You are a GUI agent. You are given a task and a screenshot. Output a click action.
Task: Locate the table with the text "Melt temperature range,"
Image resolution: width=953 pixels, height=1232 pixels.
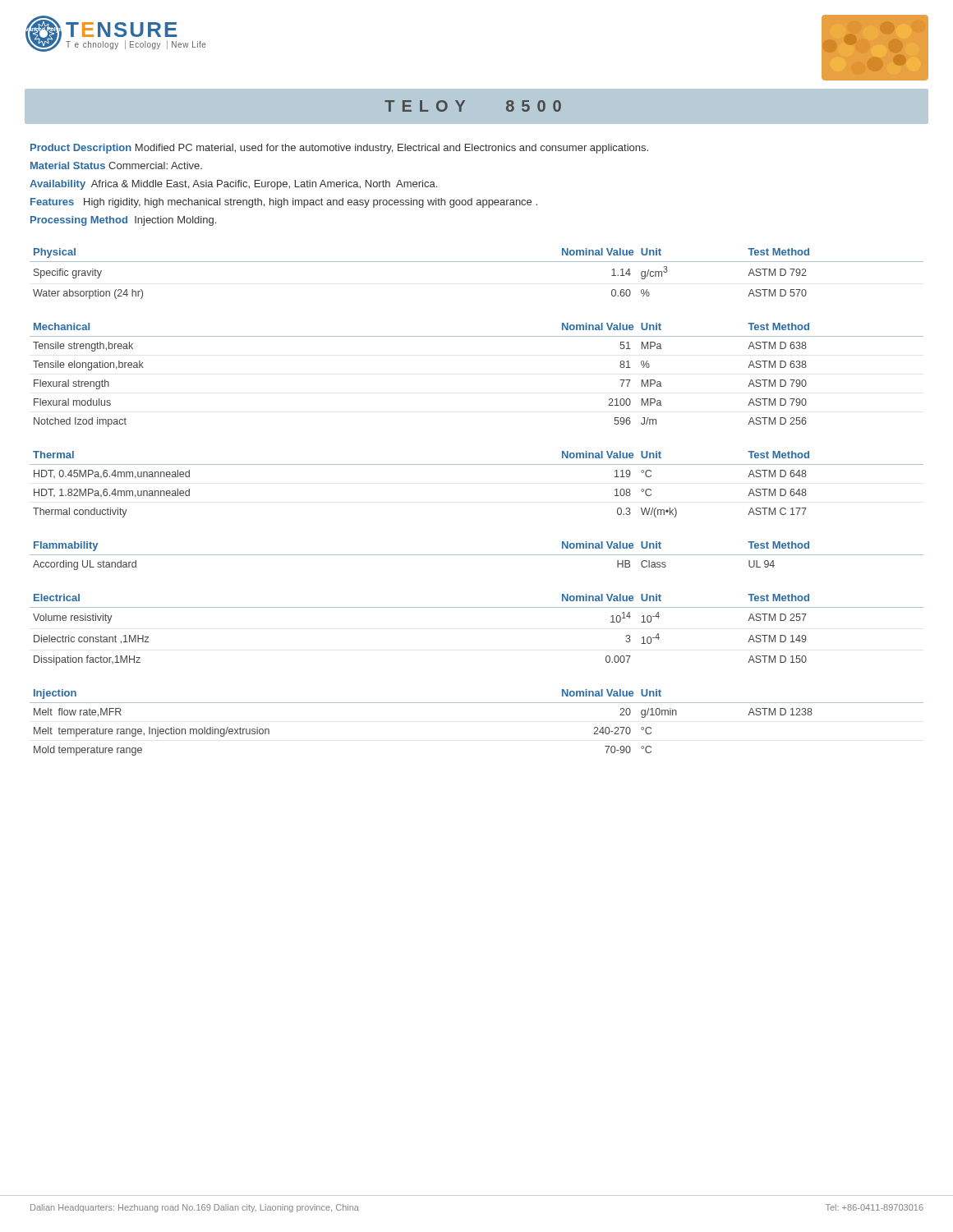point(476,720)
